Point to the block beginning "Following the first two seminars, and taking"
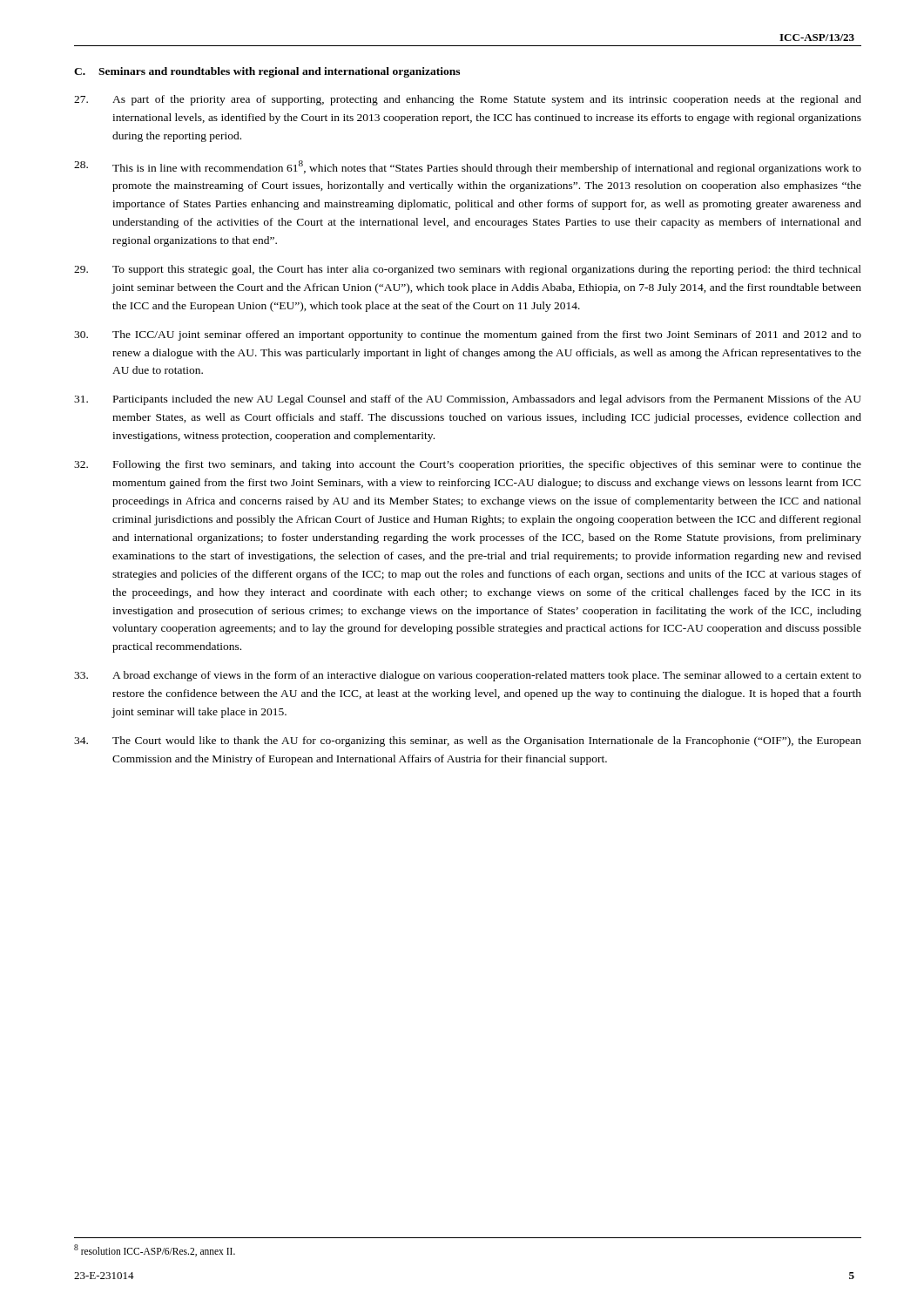 tap(468, 556)
